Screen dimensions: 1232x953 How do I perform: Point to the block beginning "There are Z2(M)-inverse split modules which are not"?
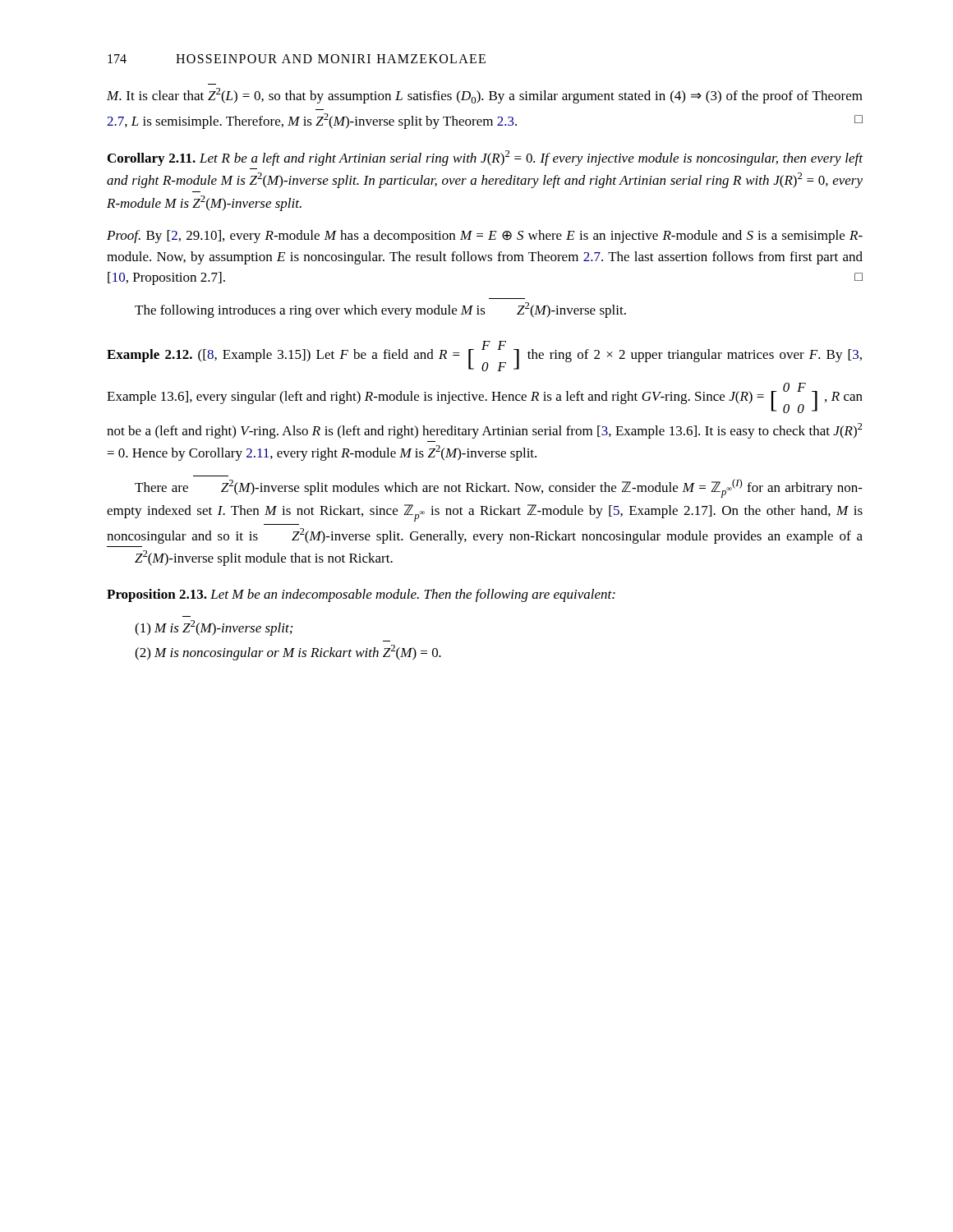pyautogui.click(x=485, y=522)
